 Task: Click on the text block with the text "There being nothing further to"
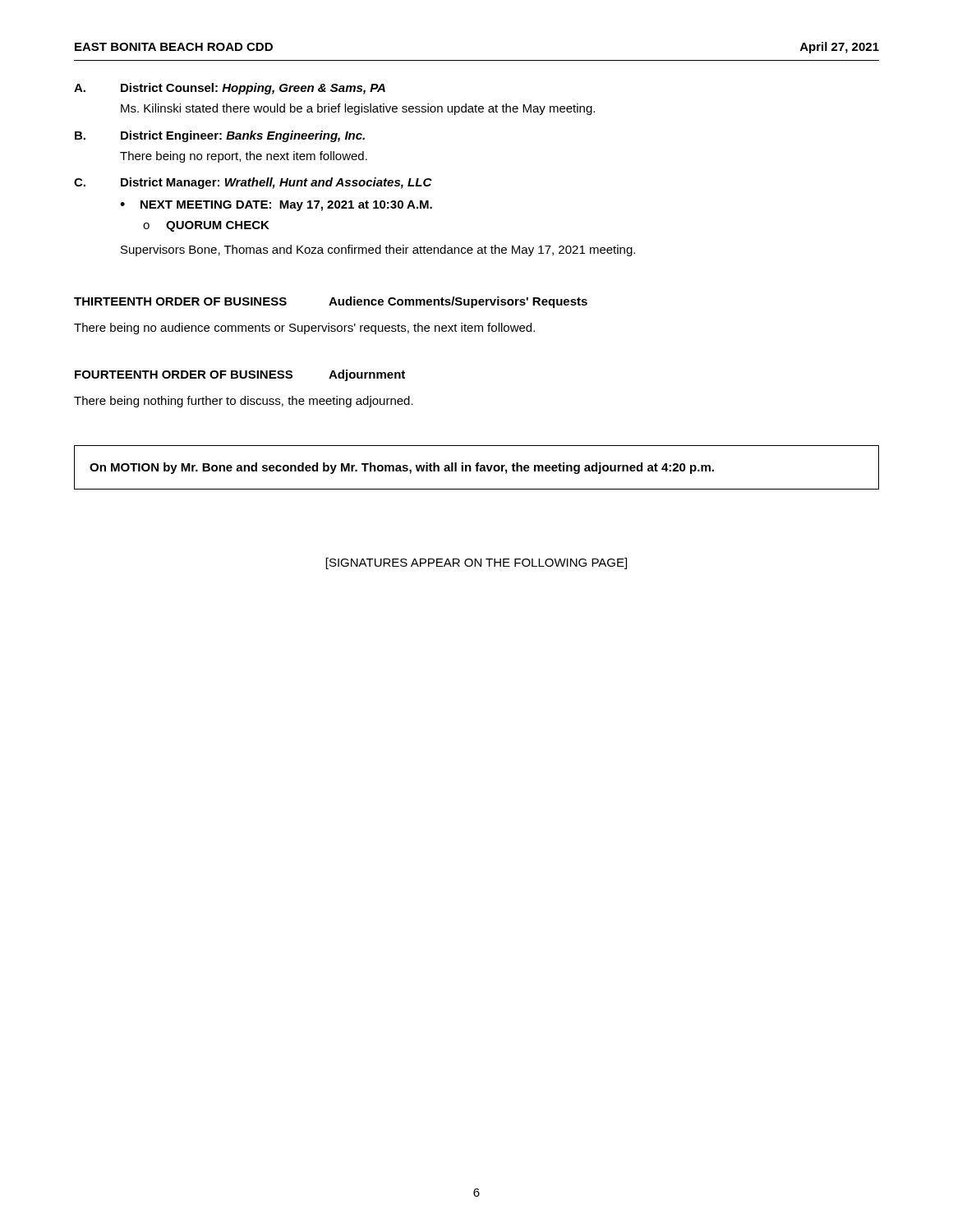[244, 401]
